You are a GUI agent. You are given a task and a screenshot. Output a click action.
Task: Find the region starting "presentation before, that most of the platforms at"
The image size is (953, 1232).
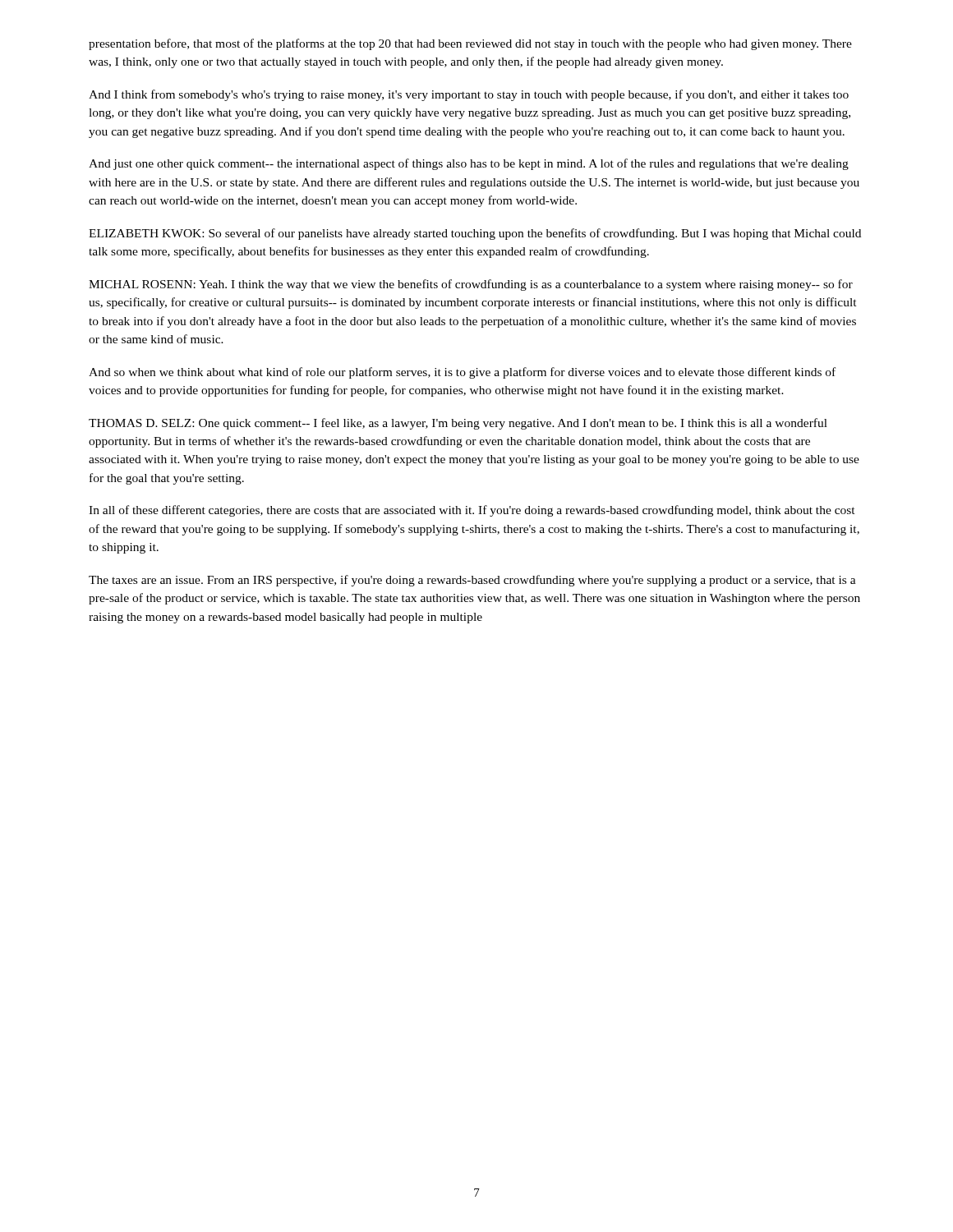[470, 52]
